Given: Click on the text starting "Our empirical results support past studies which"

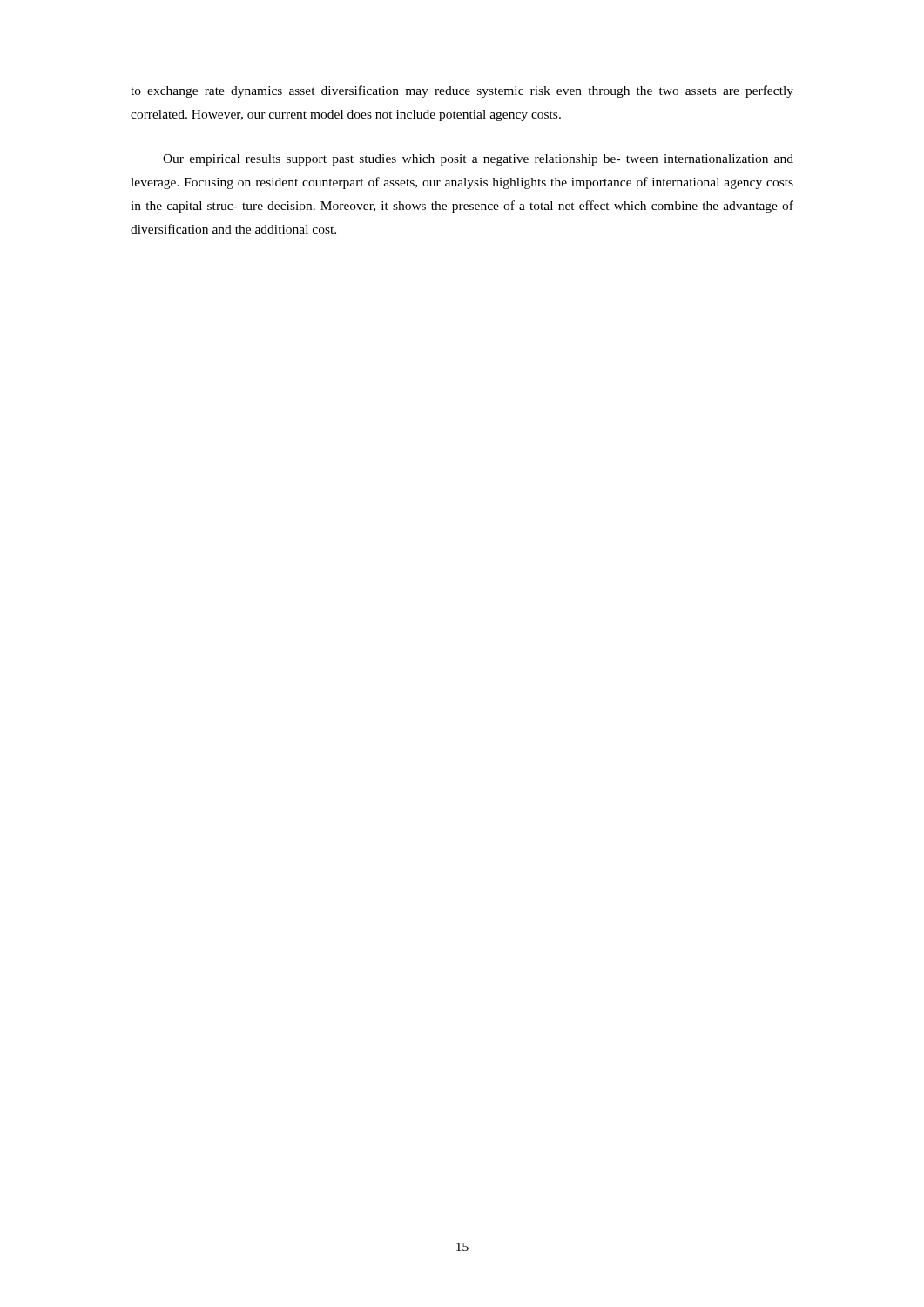Looking at the screenshot, I should tap(462, 193).
